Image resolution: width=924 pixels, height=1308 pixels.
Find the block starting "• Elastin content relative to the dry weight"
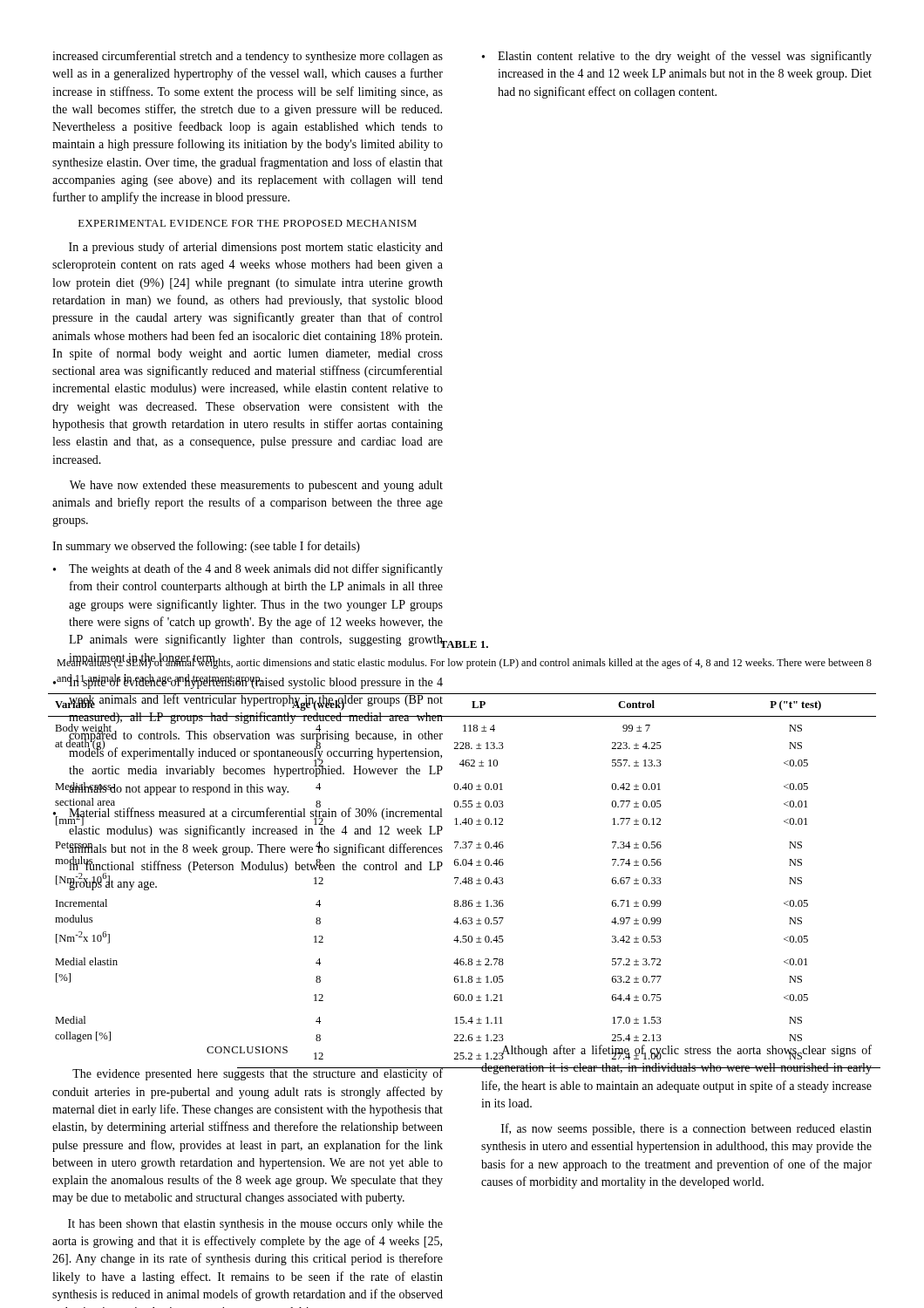coord(676,75)
